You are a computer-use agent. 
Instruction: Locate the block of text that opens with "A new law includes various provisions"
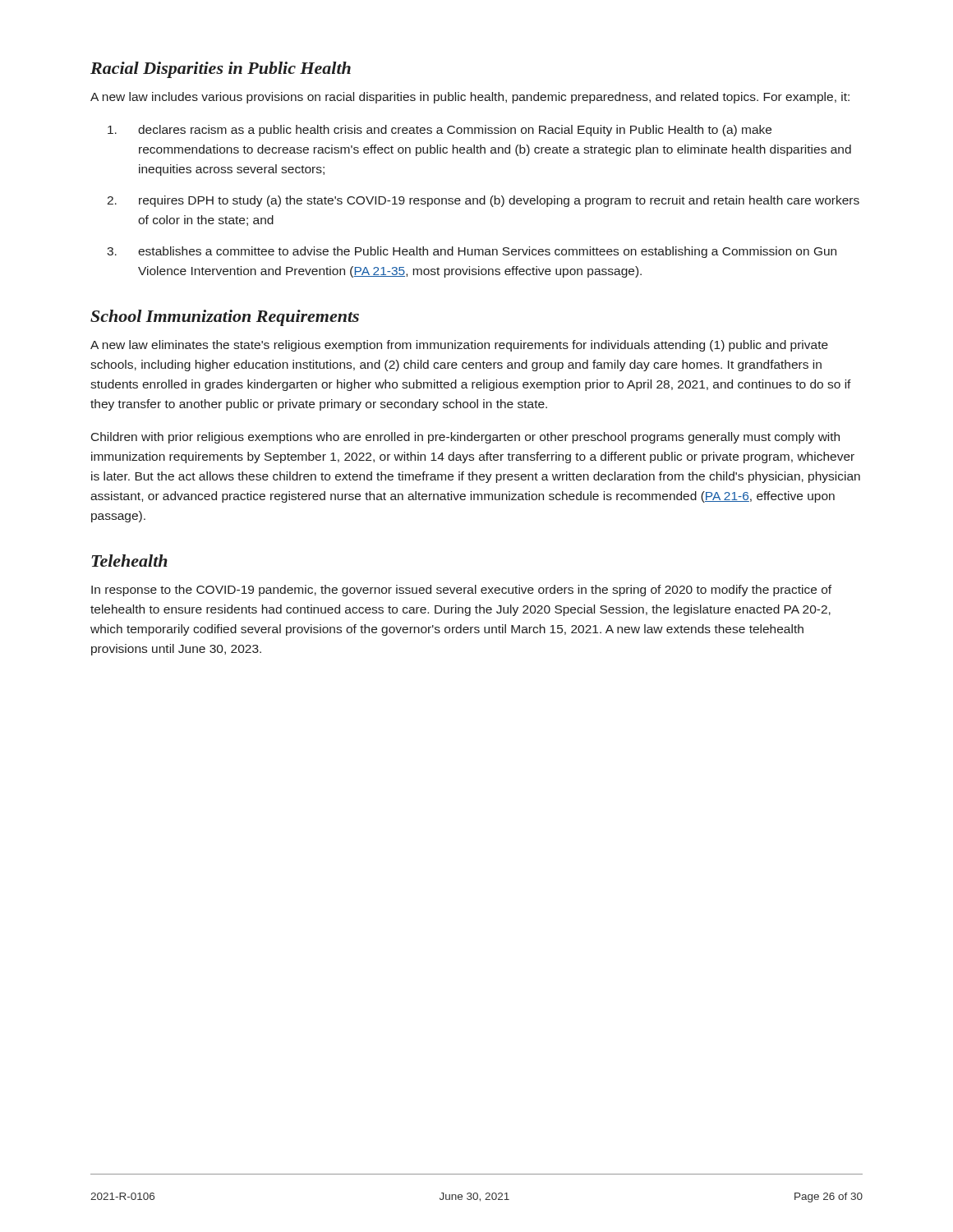(470, 97)
